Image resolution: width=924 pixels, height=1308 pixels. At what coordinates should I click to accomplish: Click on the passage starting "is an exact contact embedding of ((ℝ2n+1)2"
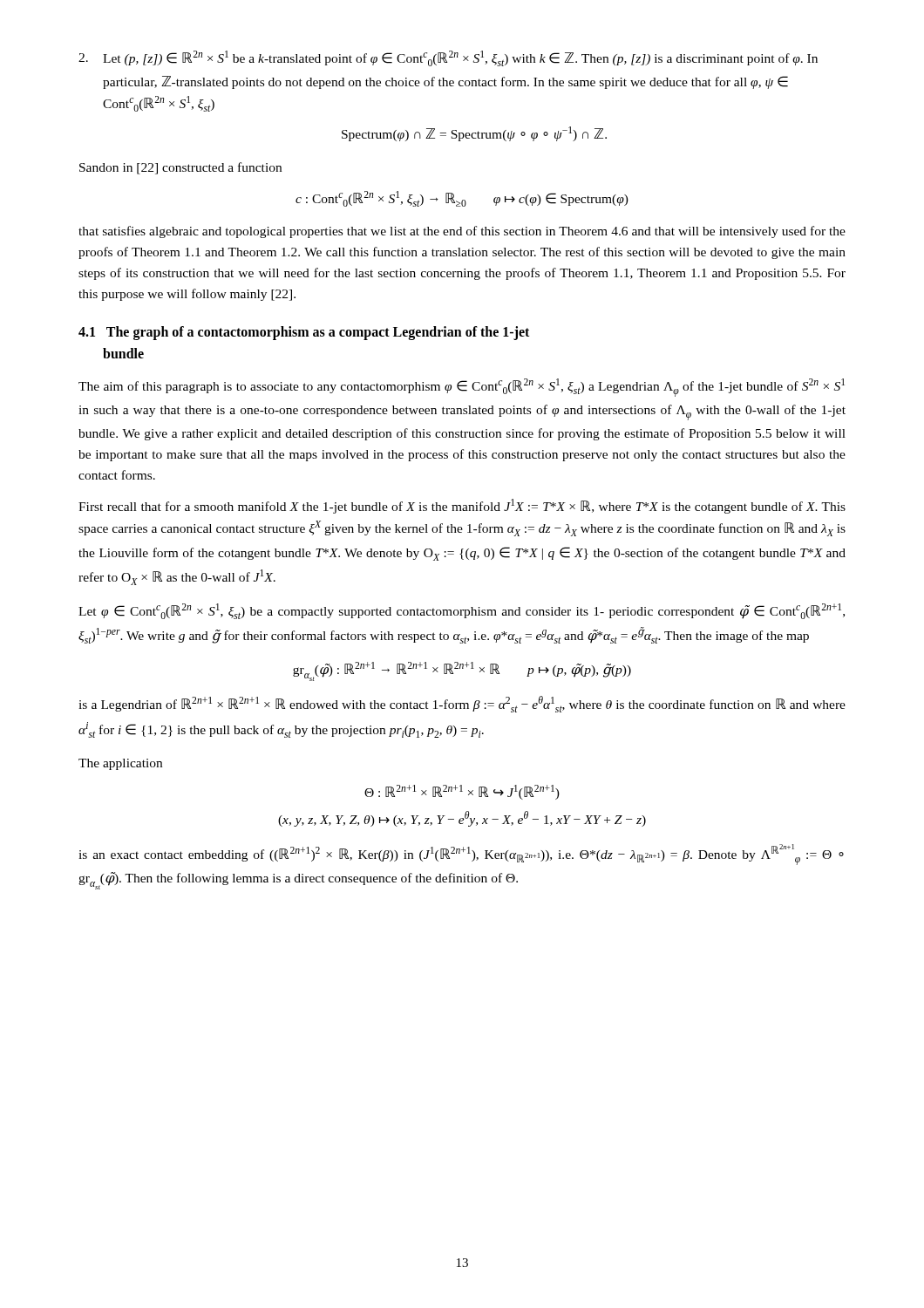(462, 867)
